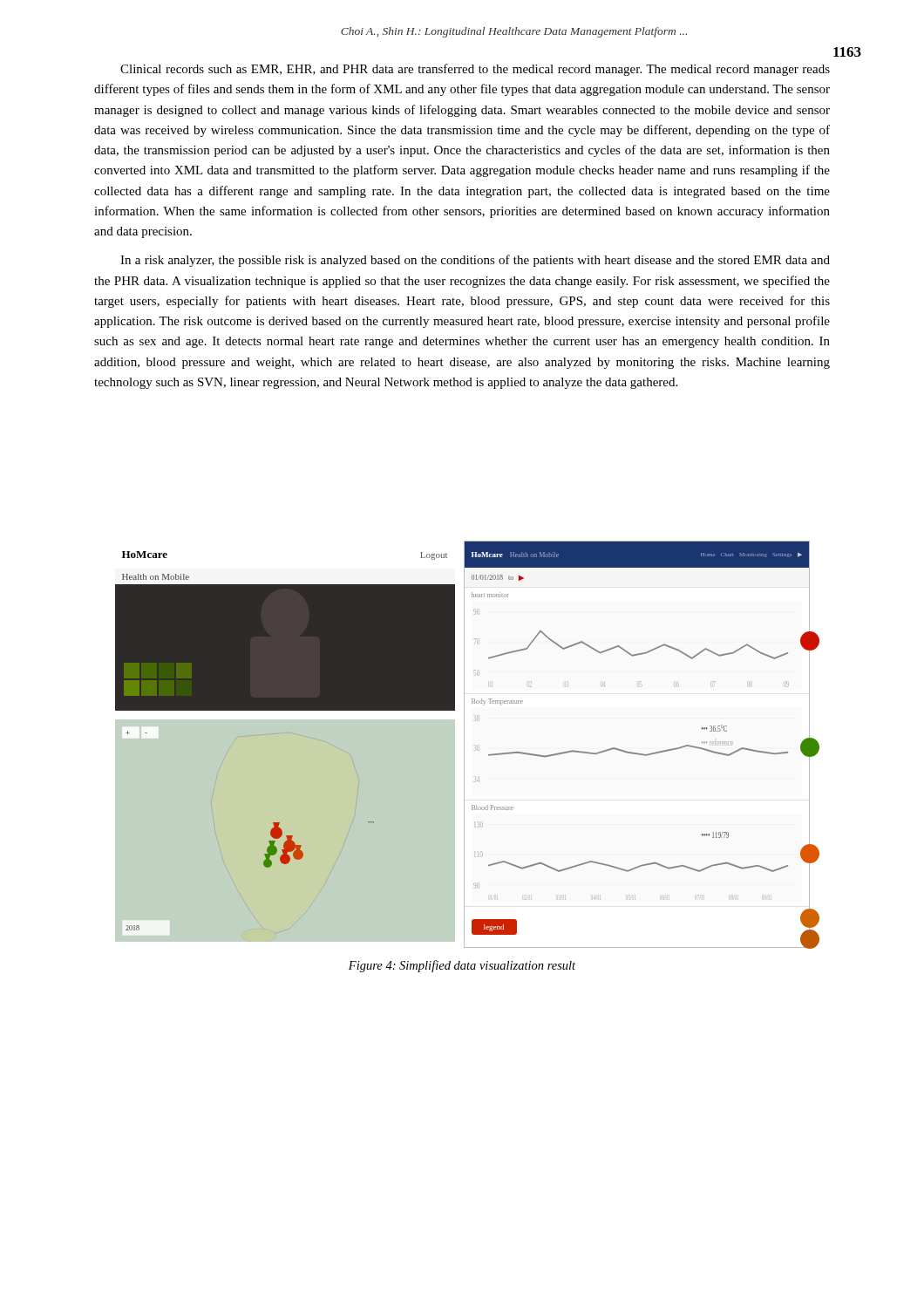Locate the block of text that opens with "Clinical records such as EMR, EHR,"

pyautogui.click(x=462, y=226)
